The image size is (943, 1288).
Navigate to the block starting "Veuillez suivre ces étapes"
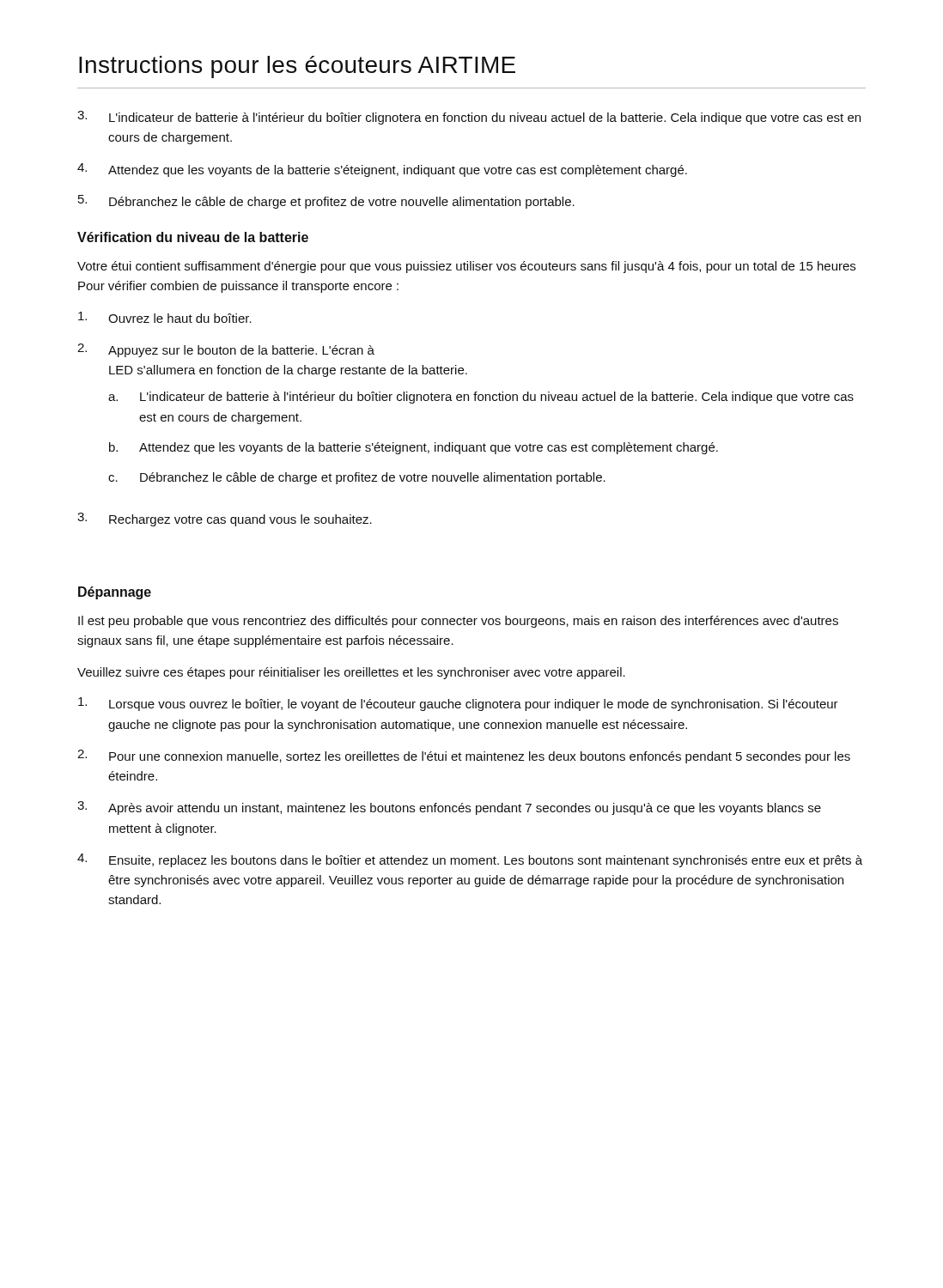472,672
